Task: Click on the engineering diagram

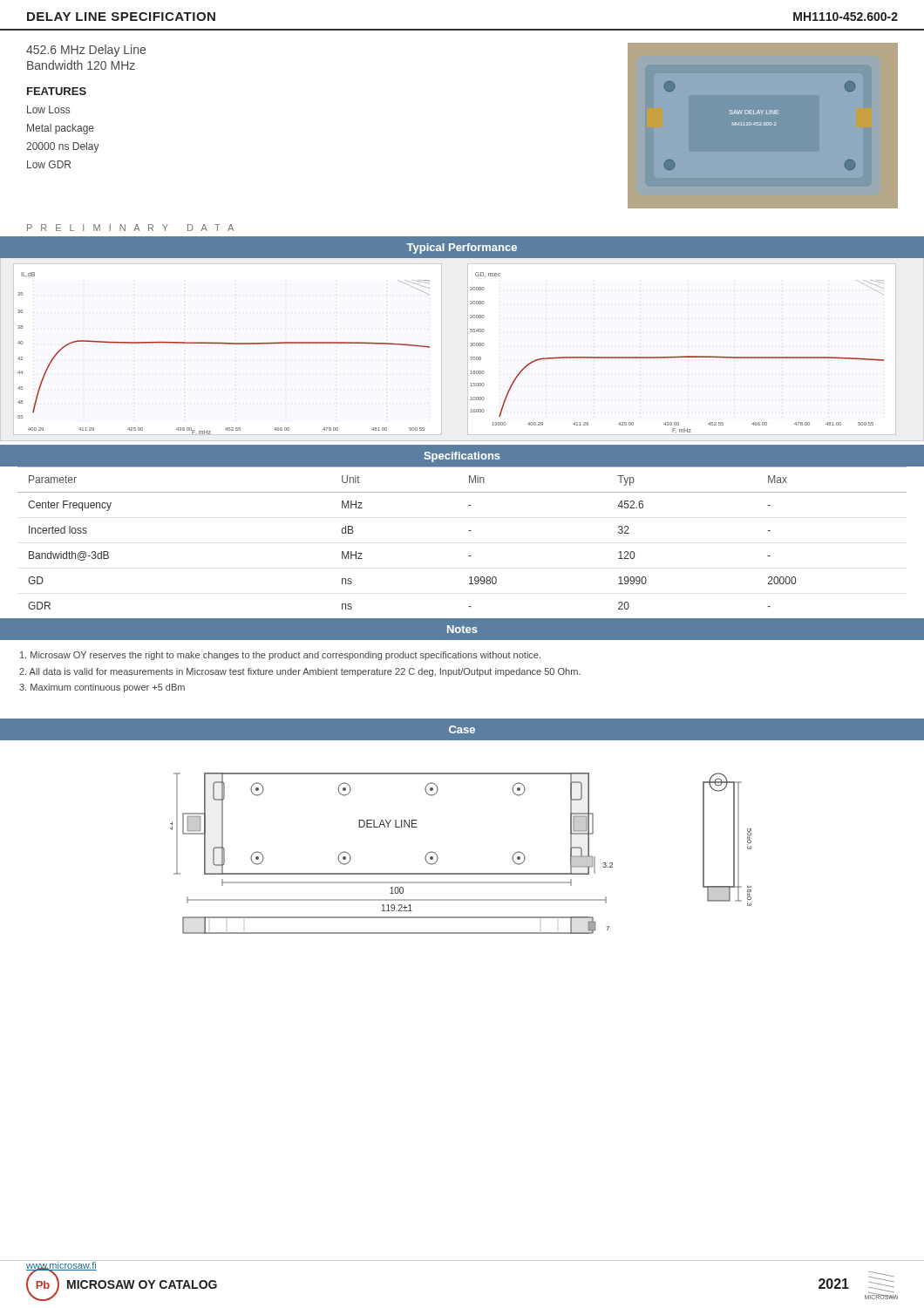Action: pos(462,846)
